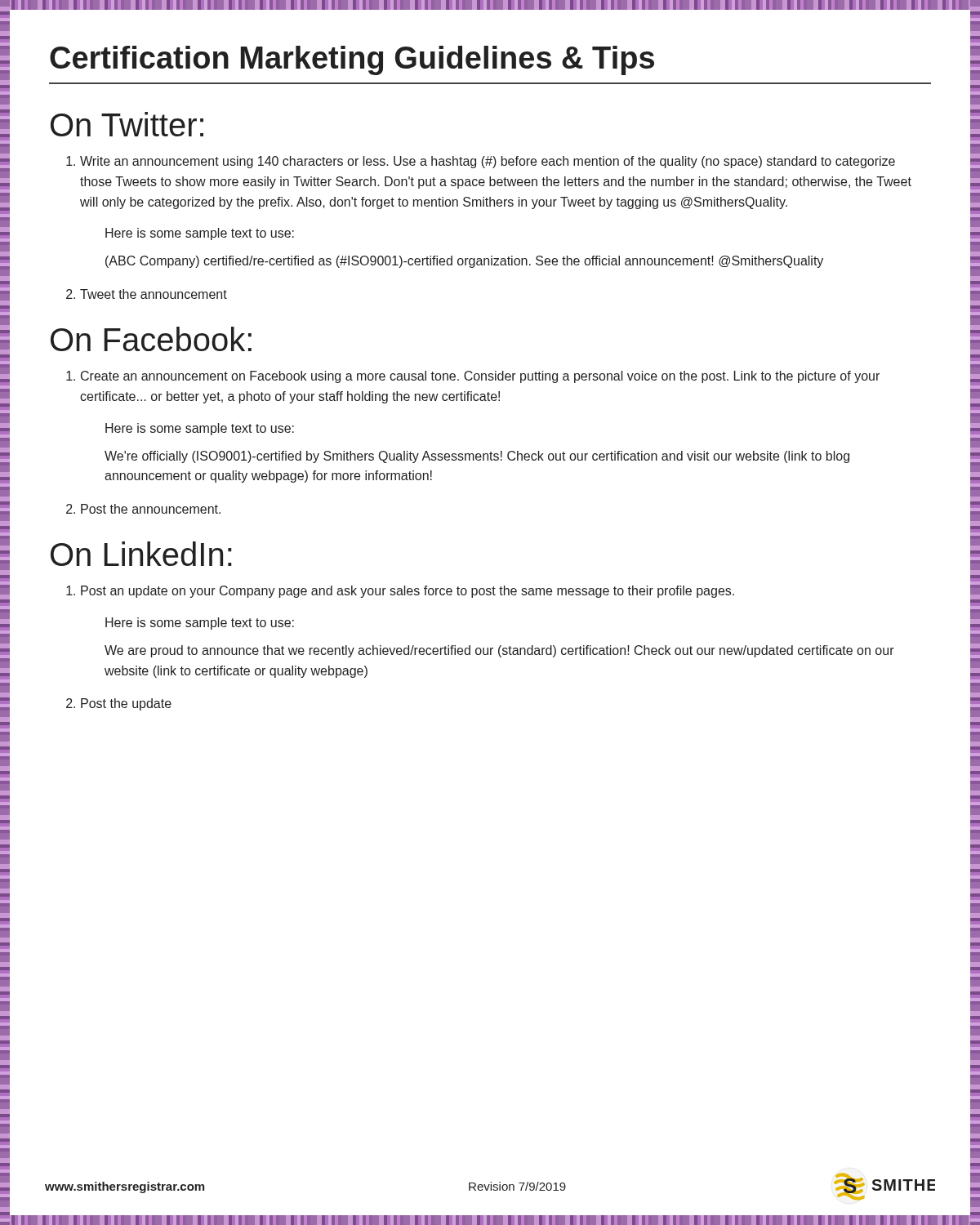Screen dimensions: 1225x980
Task: Find the passage starting "Write an announcement using 140 characters or less."
Action: [494, 182]
